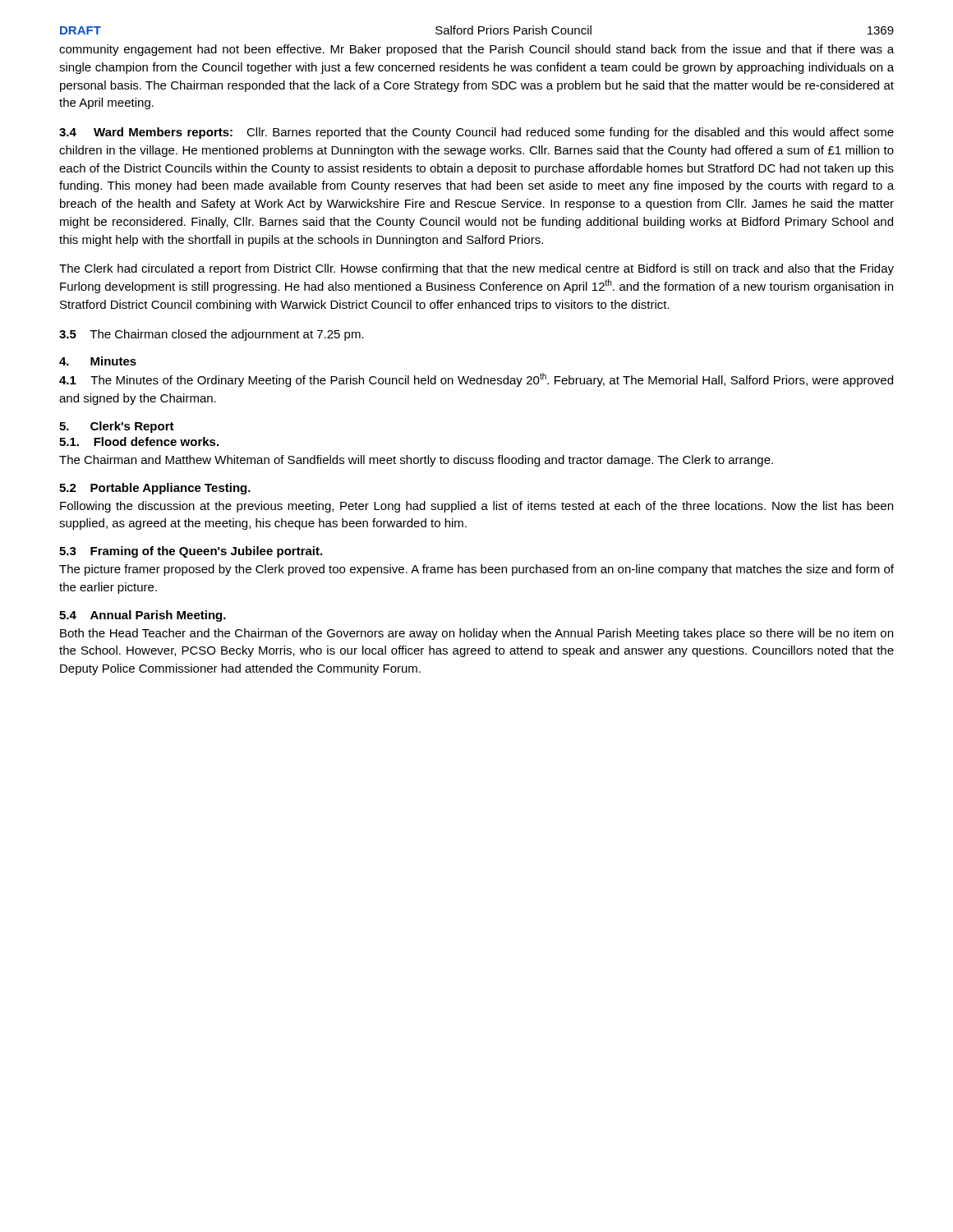Point to the passage starting "Both the Head Teacher and the"
Image resolution: width=953 pixels, height=1232 pixels.
pyautogui.click(x=476, y=650)
